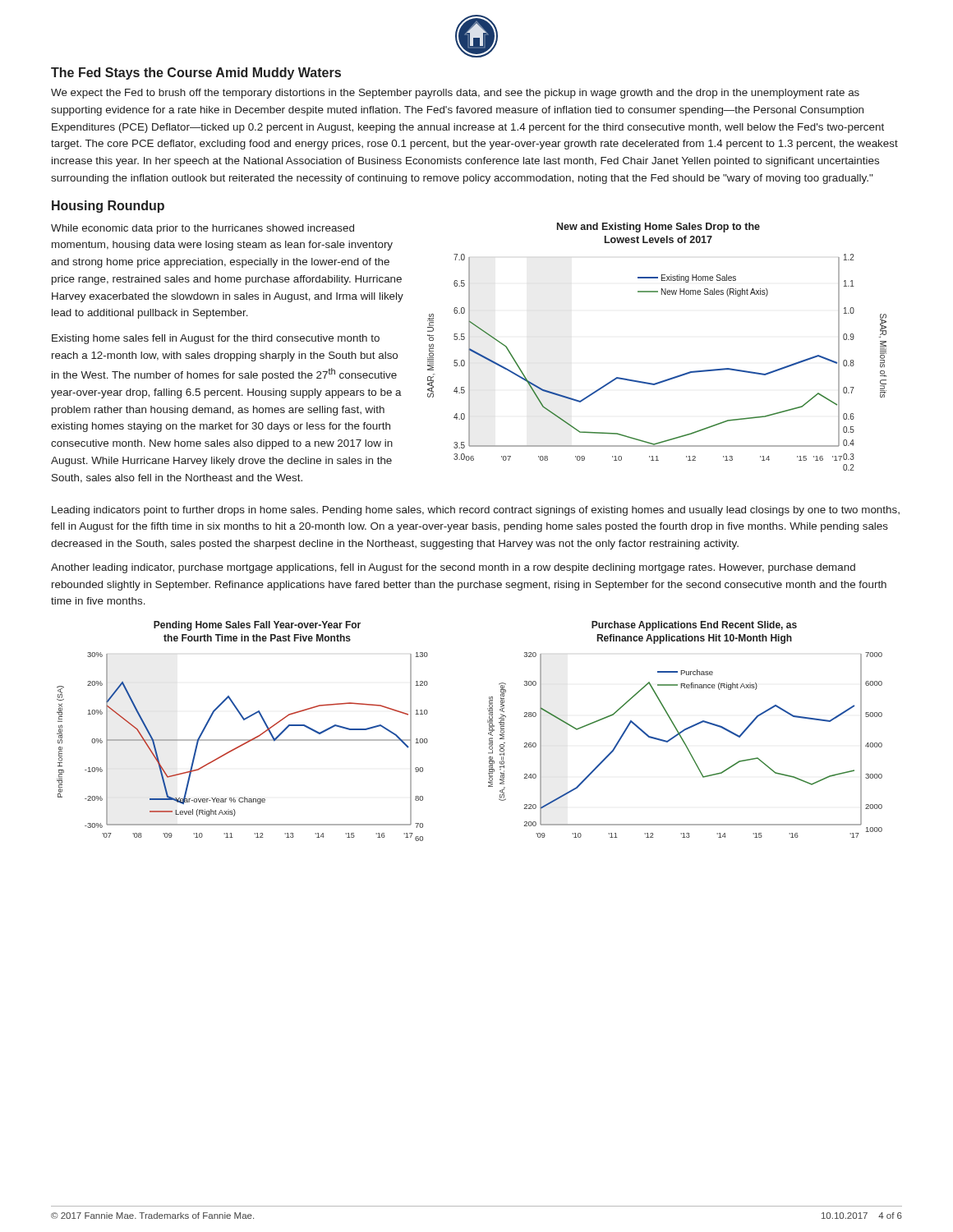Select the text starting "Existing home sales fell in August for the"
Image resolution: width=953 pixels, height=1232 pixels.
pos(226,408)
